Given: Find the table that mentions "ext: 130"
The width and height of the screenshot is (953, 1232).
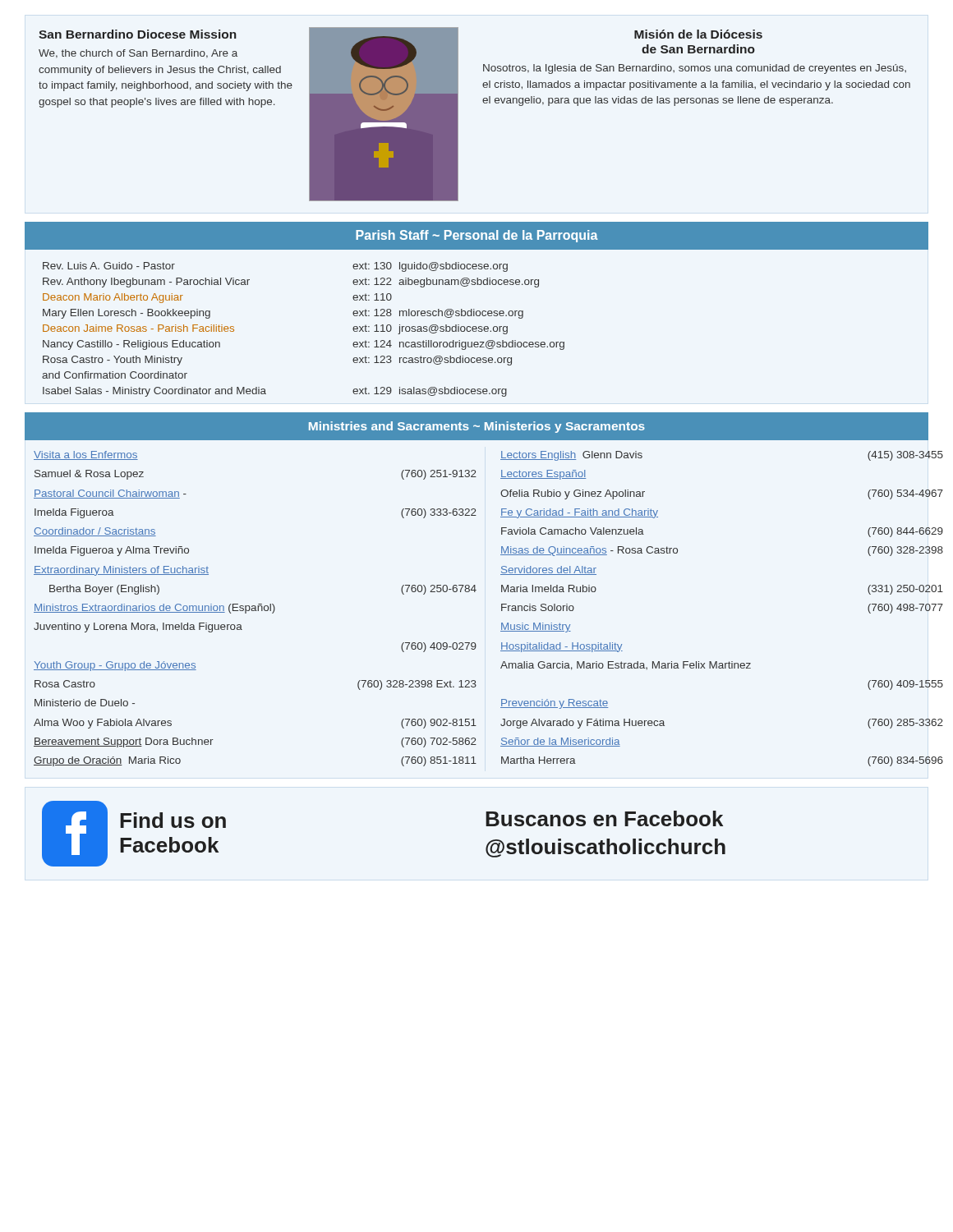Looking at the screenshot, I should [x=476, y=327].
